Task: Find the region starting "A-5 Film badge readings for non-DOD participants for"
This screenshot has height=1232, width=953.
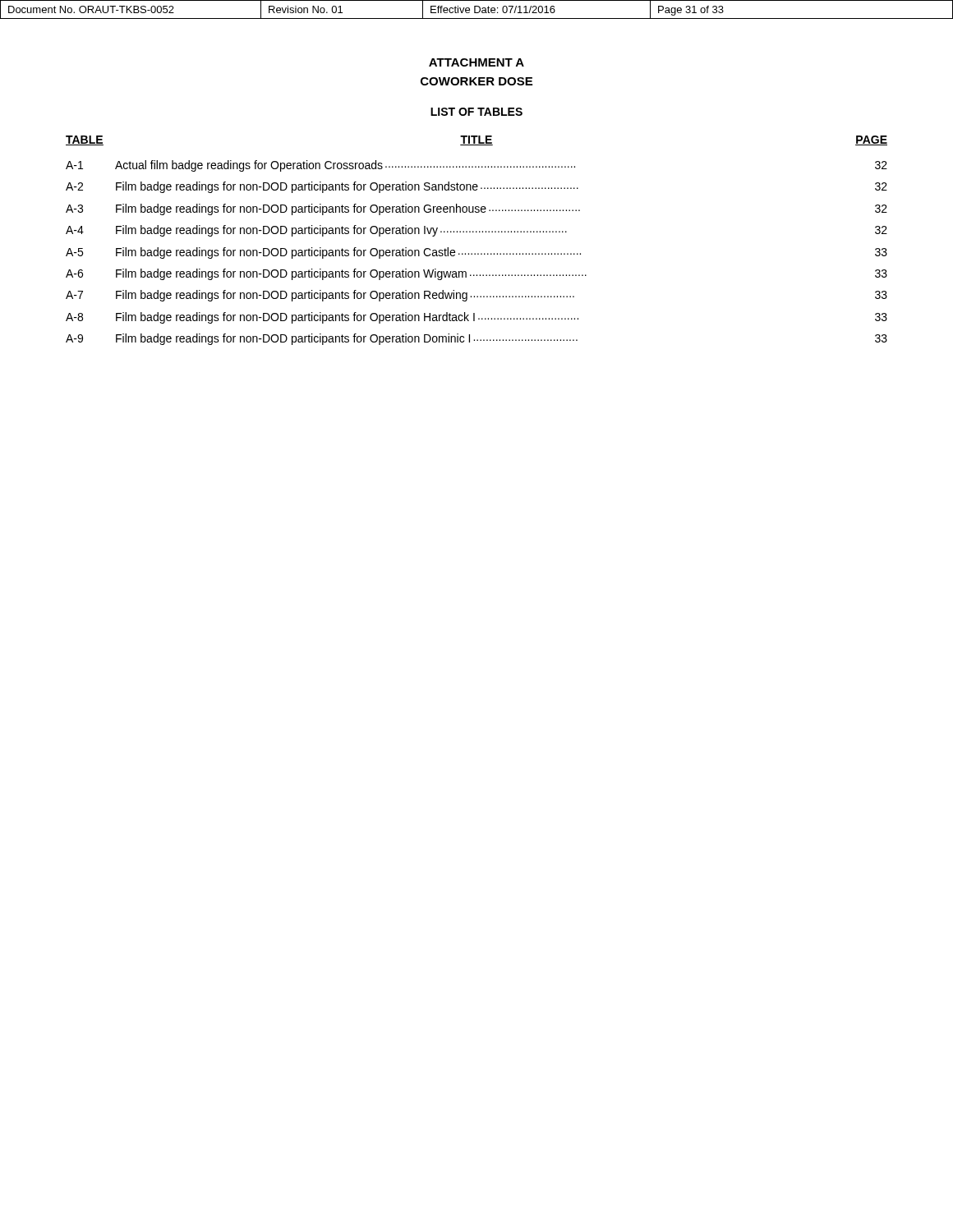Action: pos(476,252)
